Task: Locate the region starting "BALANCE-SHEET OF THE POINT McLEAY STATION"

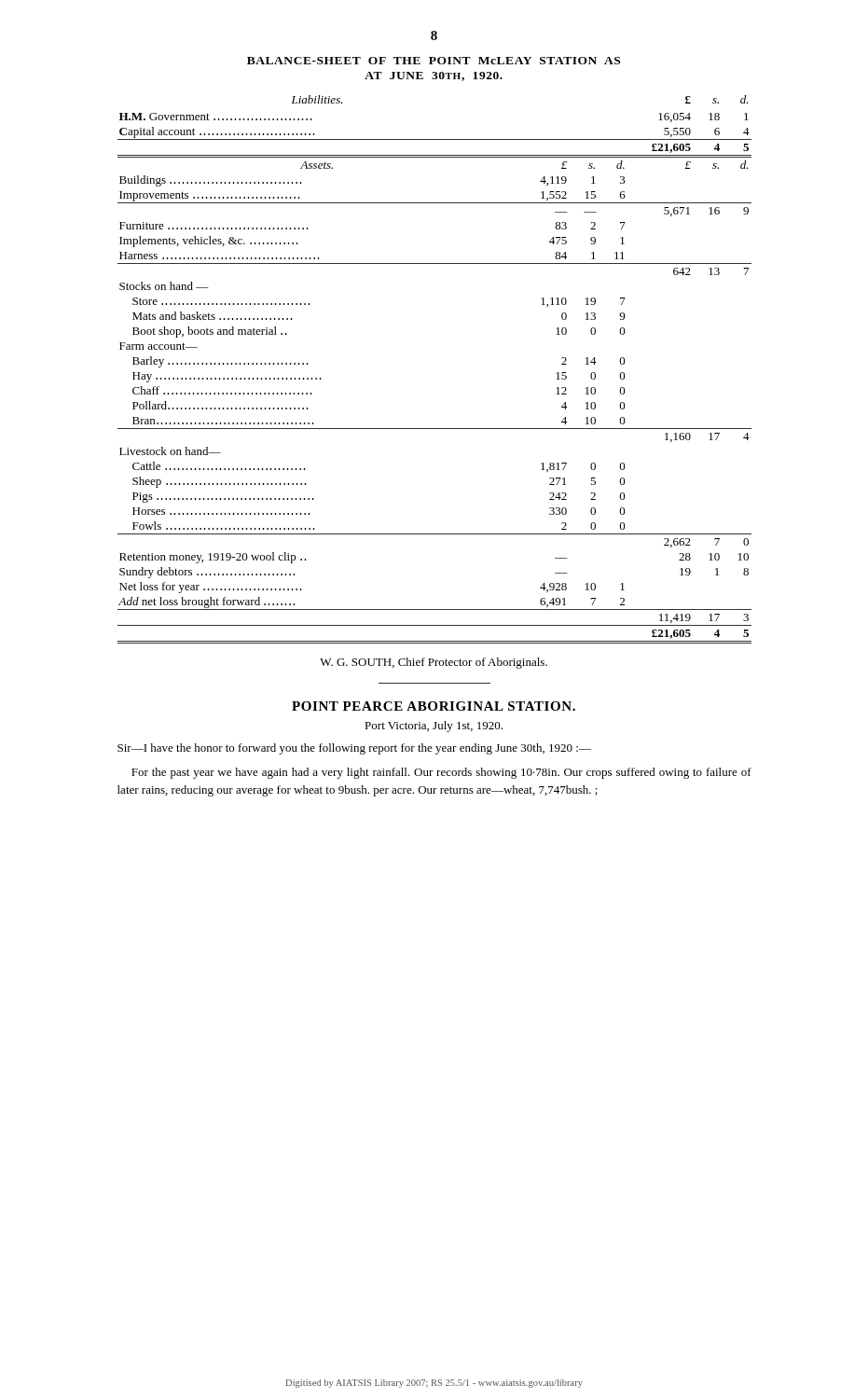Action: pyautogui.click(x=434, y=68)
